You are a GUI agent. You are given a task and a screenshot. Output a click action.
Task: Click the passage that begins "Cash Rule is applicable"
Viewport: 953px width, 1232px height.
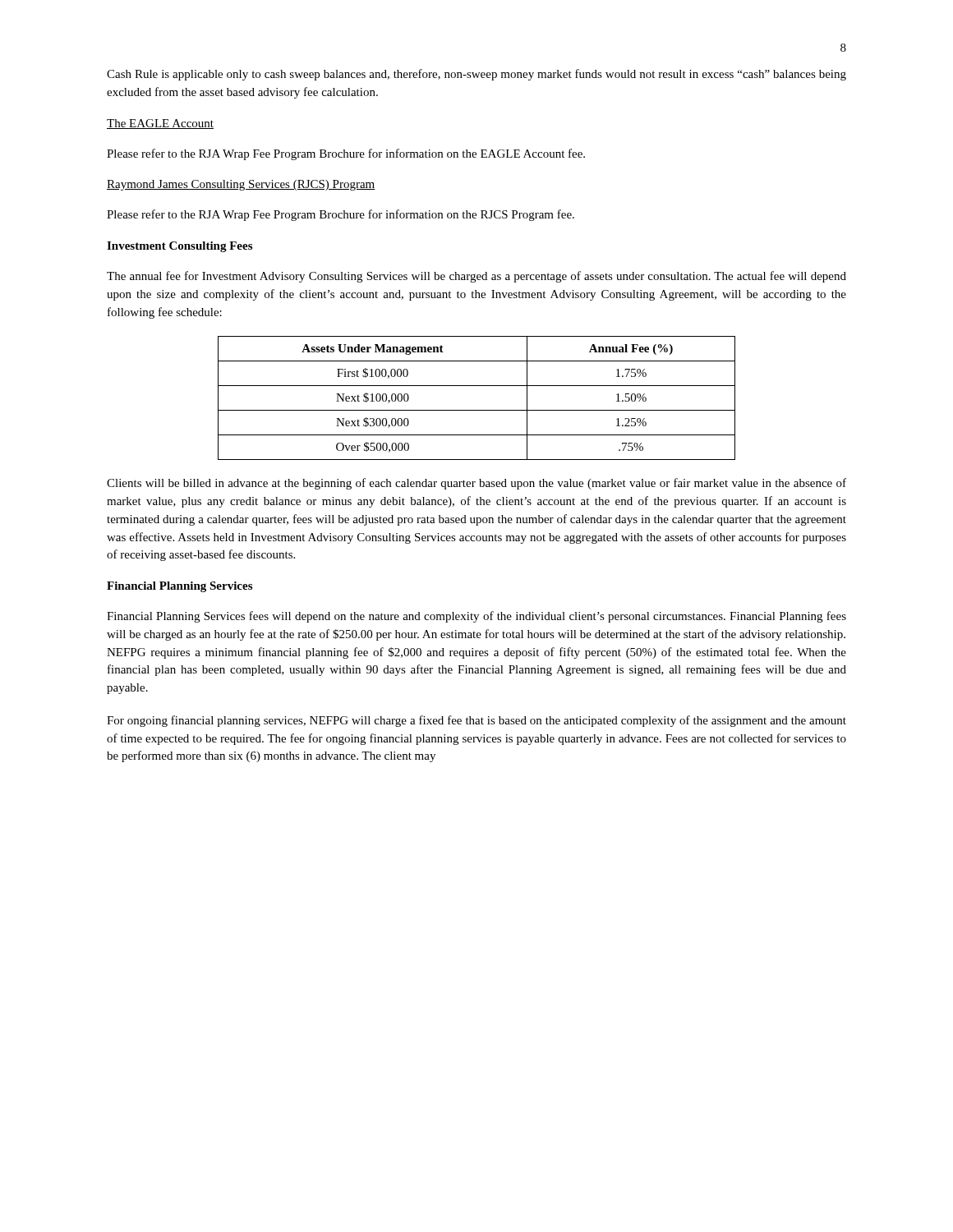(x=476, y=84)
